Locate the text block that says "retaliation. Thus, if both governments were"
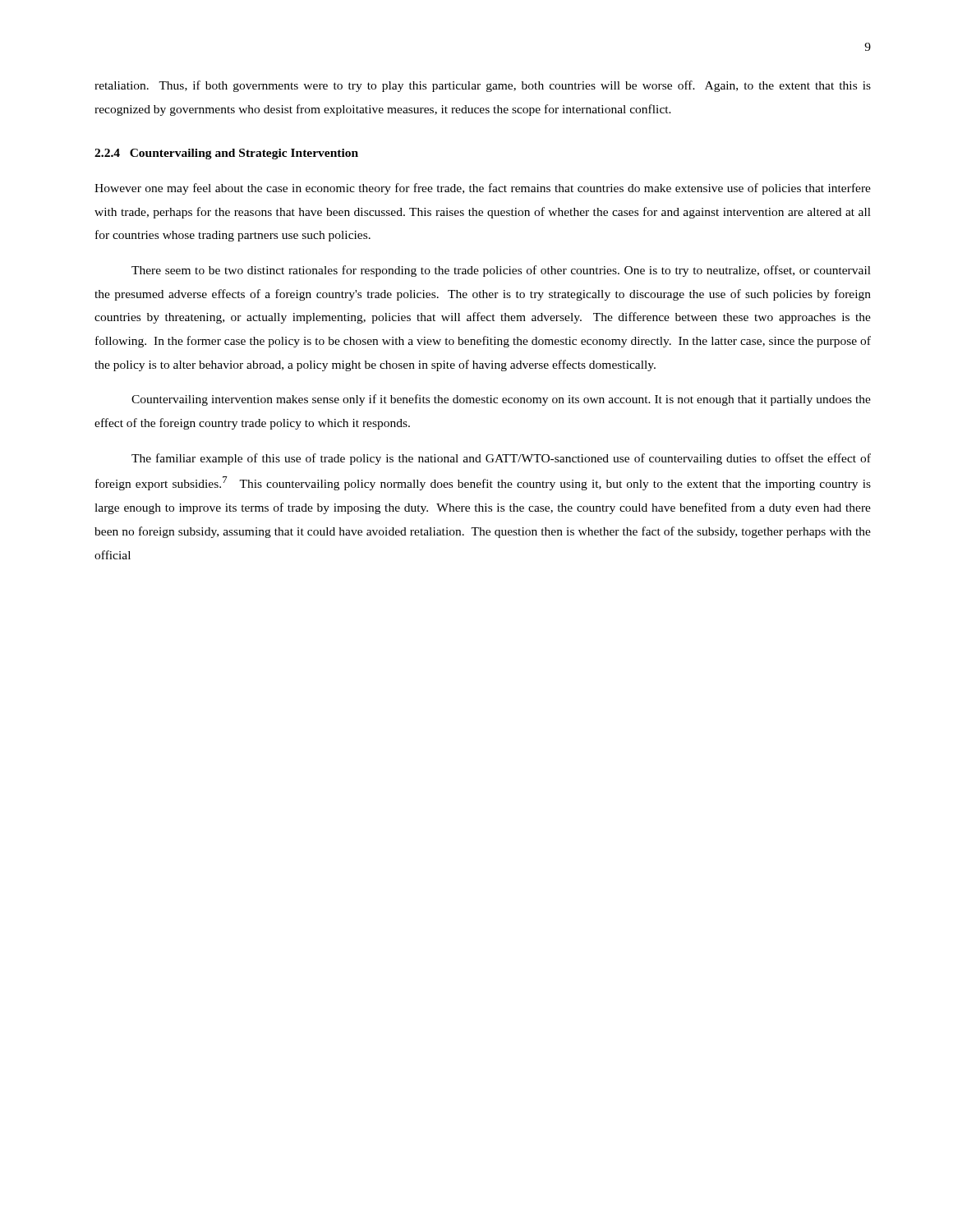 [483, 97]
